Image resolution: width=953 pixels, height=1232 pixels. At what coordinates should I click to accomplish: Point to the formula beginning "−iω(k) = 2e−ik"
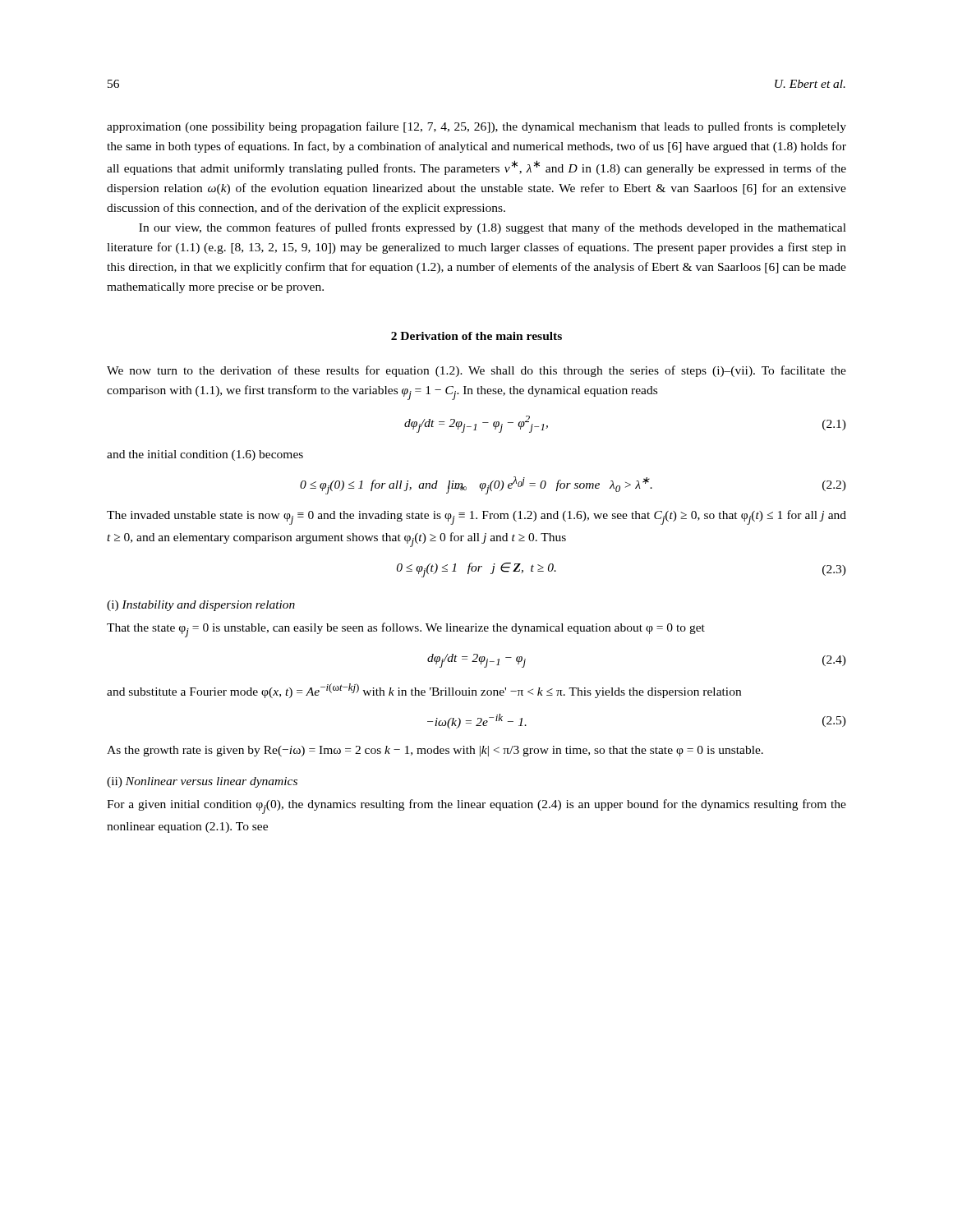tap(476, 721)
